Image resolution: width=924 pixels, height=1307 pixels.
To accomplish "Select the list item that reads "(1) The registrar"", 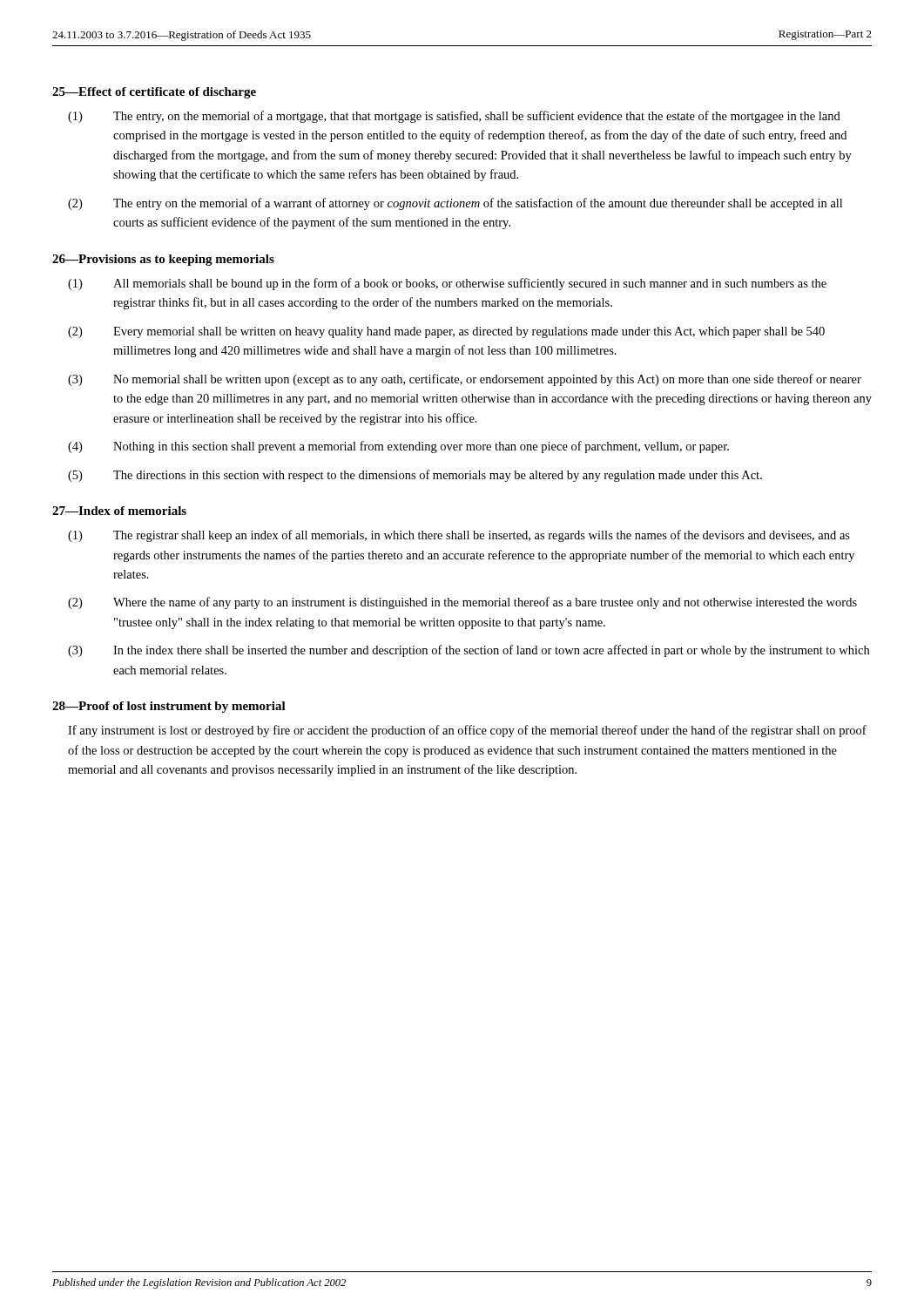I will (x=462, y=555).
